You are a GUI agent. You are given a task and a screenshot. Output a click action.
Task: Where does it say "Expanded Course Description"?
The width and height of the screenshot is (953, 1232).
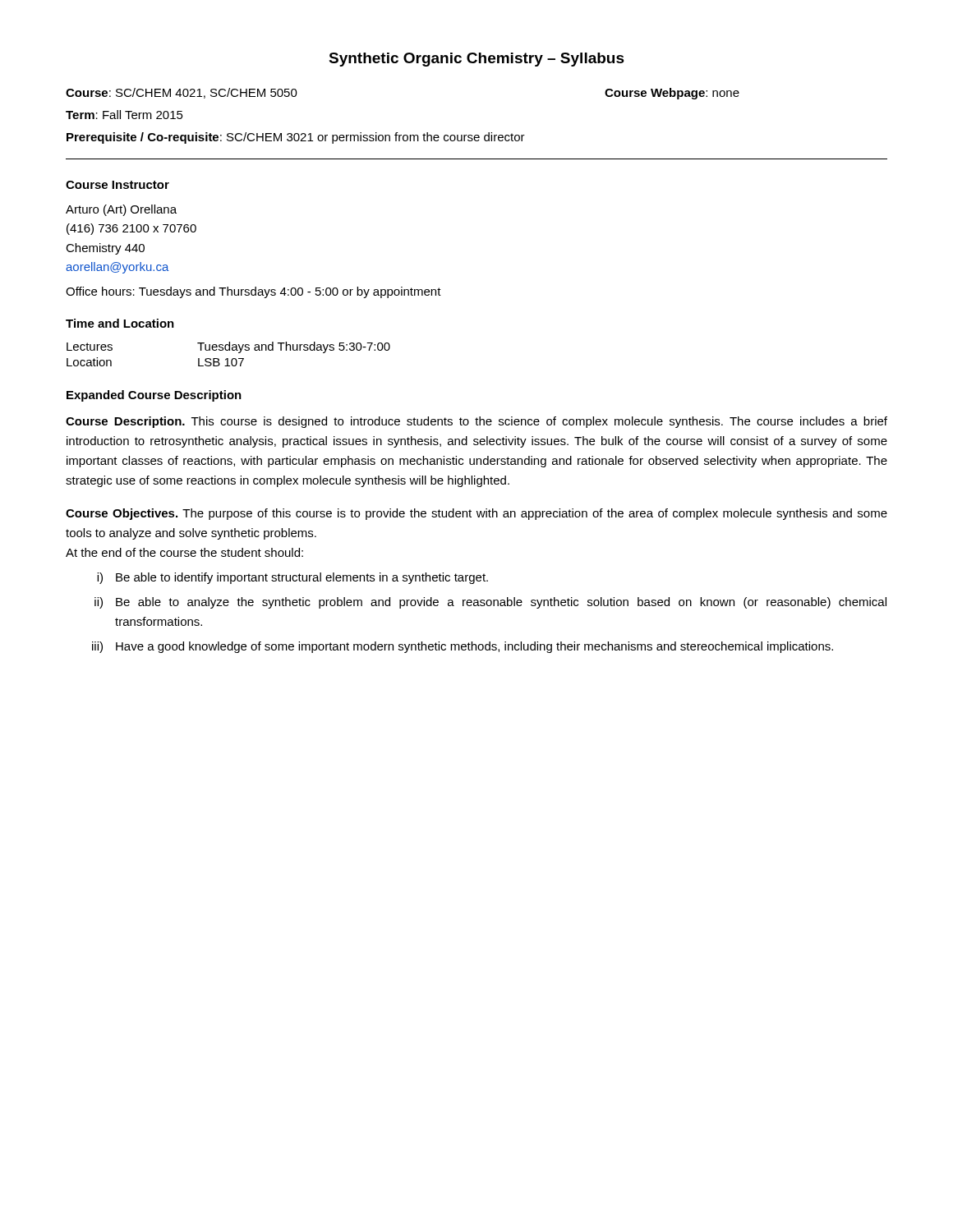tap(154, 395)
